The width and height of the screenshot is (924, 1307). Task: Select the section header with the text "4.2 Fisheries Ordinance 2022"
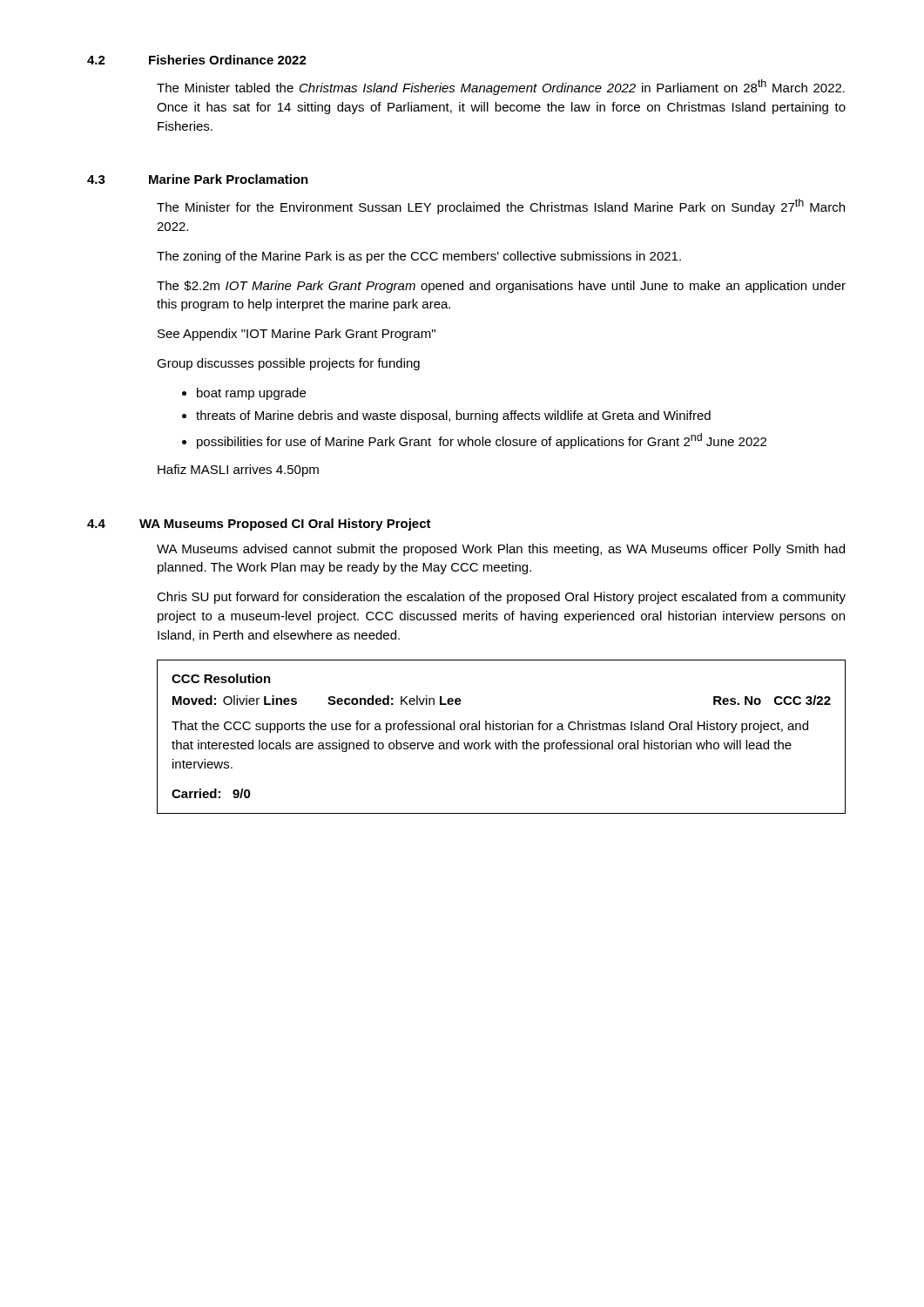[197, 60]
